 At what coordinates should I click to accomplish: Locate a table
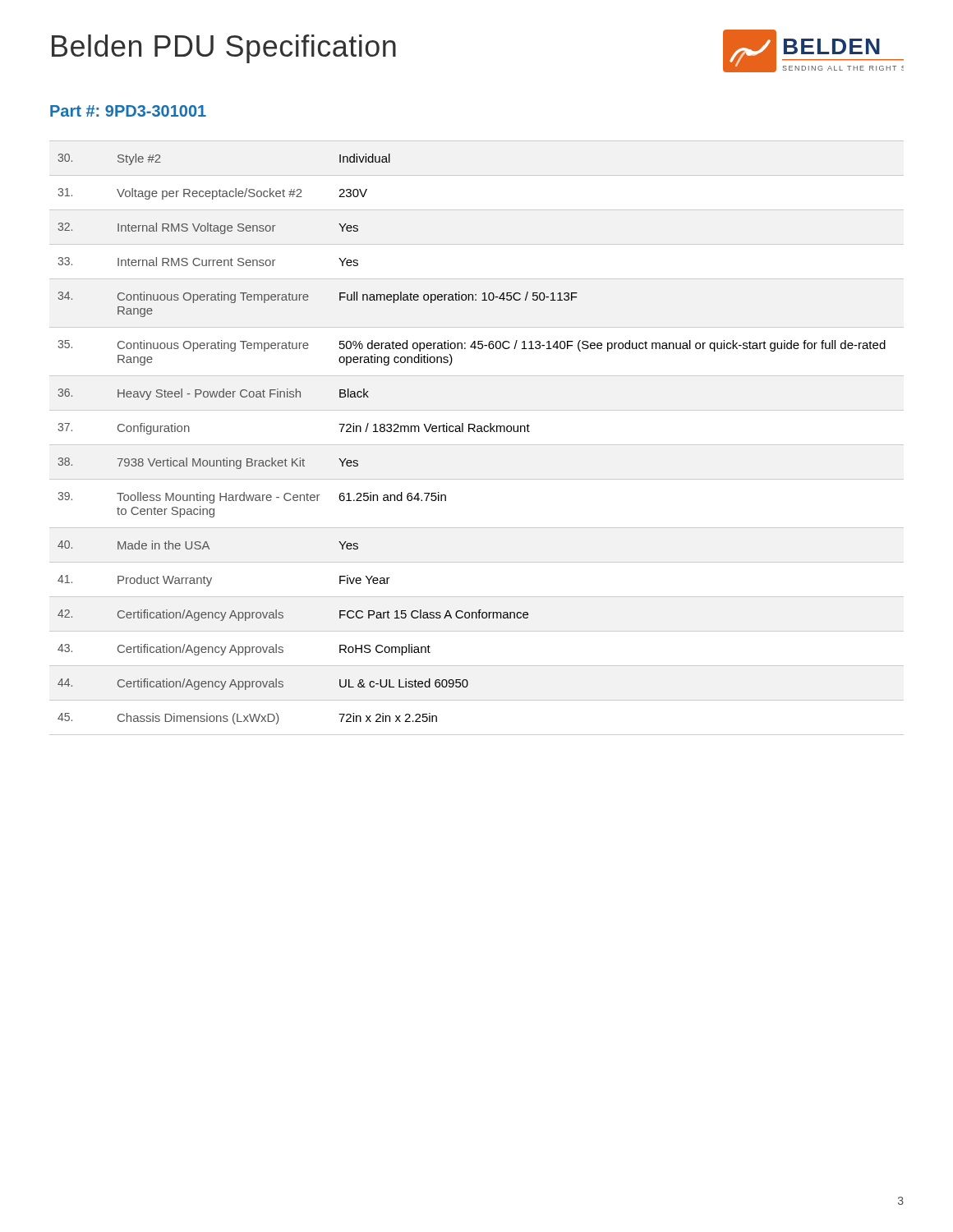(476, 438)
